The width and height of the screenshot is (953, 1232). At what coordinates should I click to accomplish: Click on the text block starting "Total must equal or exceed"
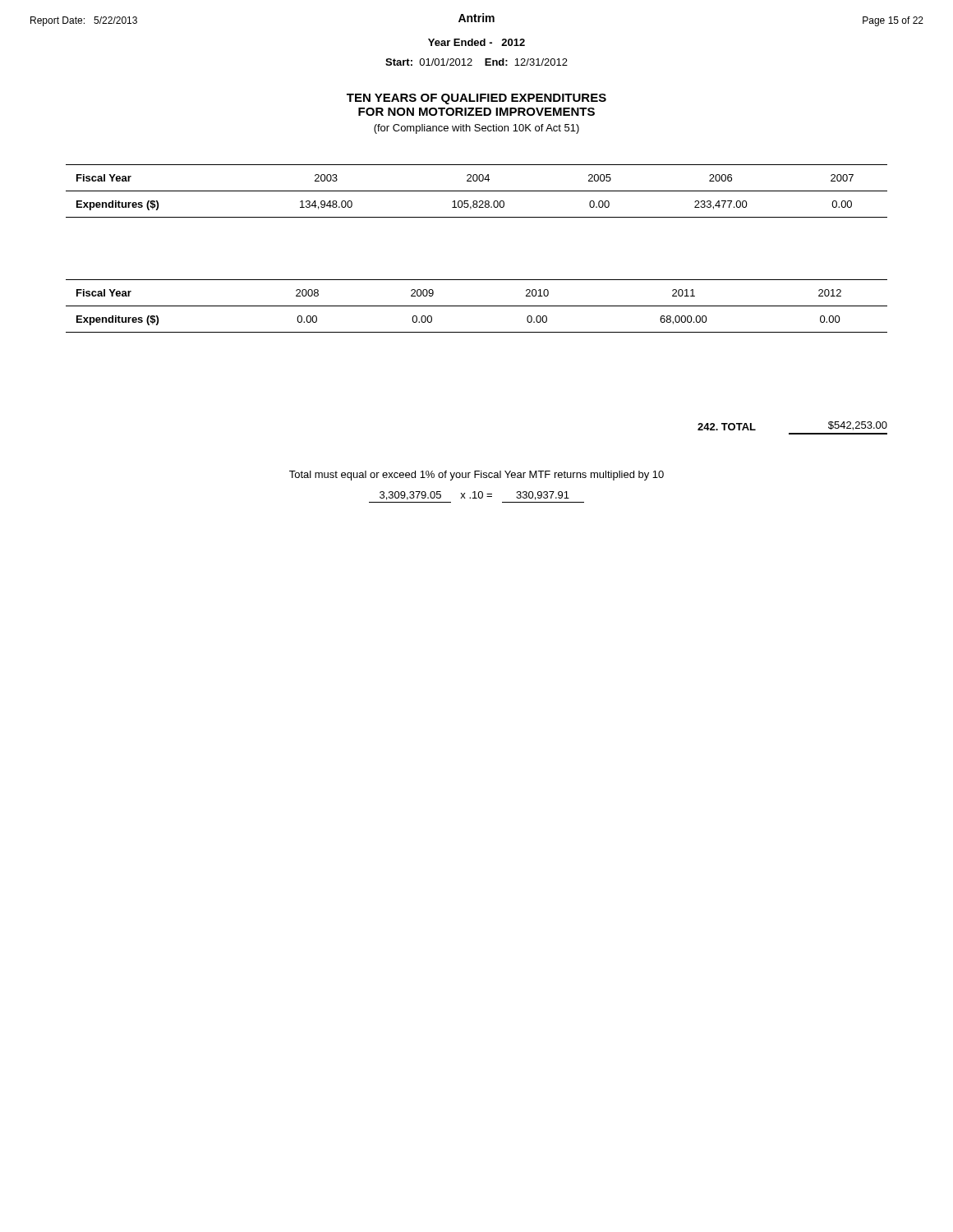tap(476, 485)
